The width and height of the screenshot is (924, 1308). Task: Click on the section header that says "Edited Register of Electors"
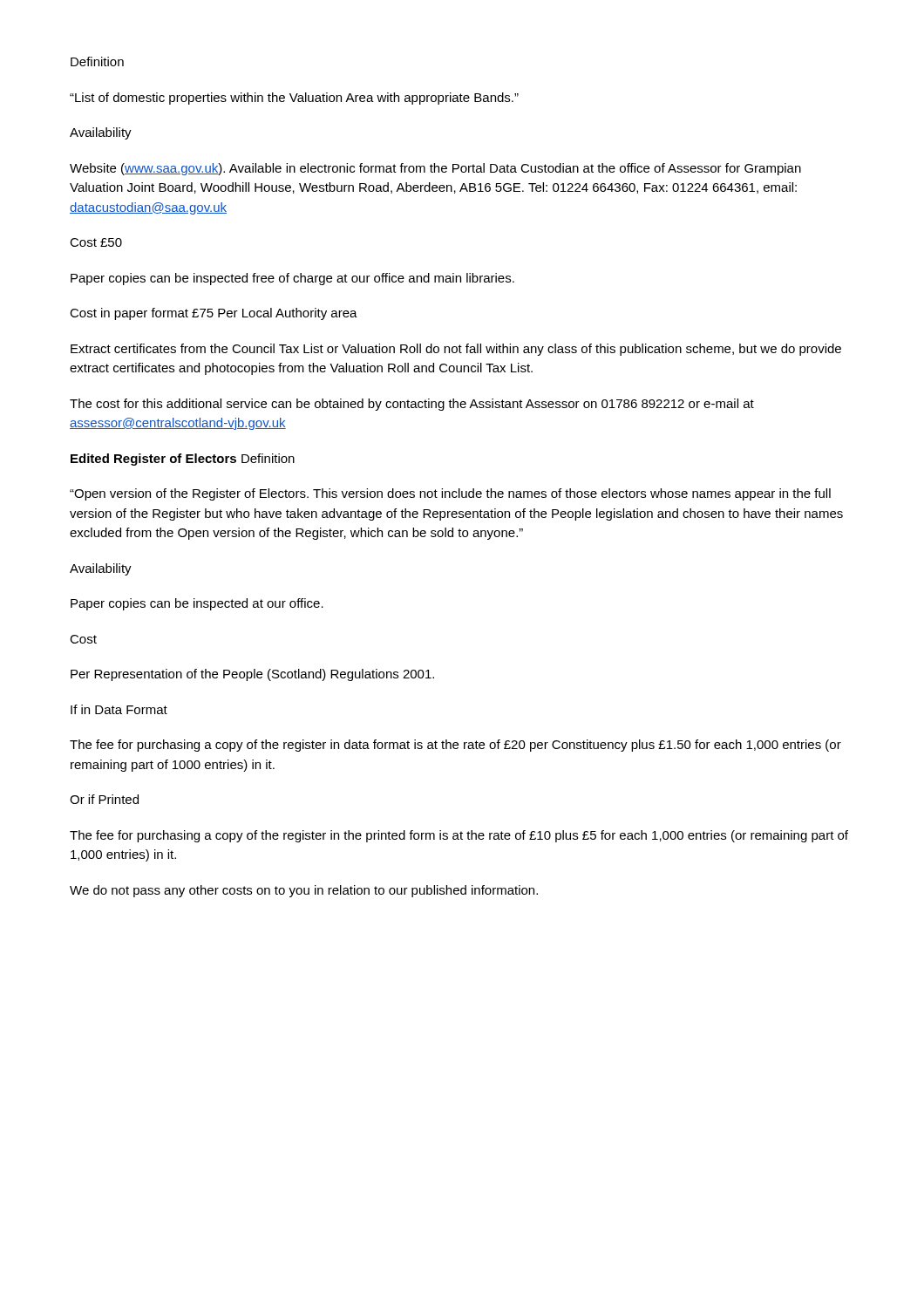pos(153,458)
